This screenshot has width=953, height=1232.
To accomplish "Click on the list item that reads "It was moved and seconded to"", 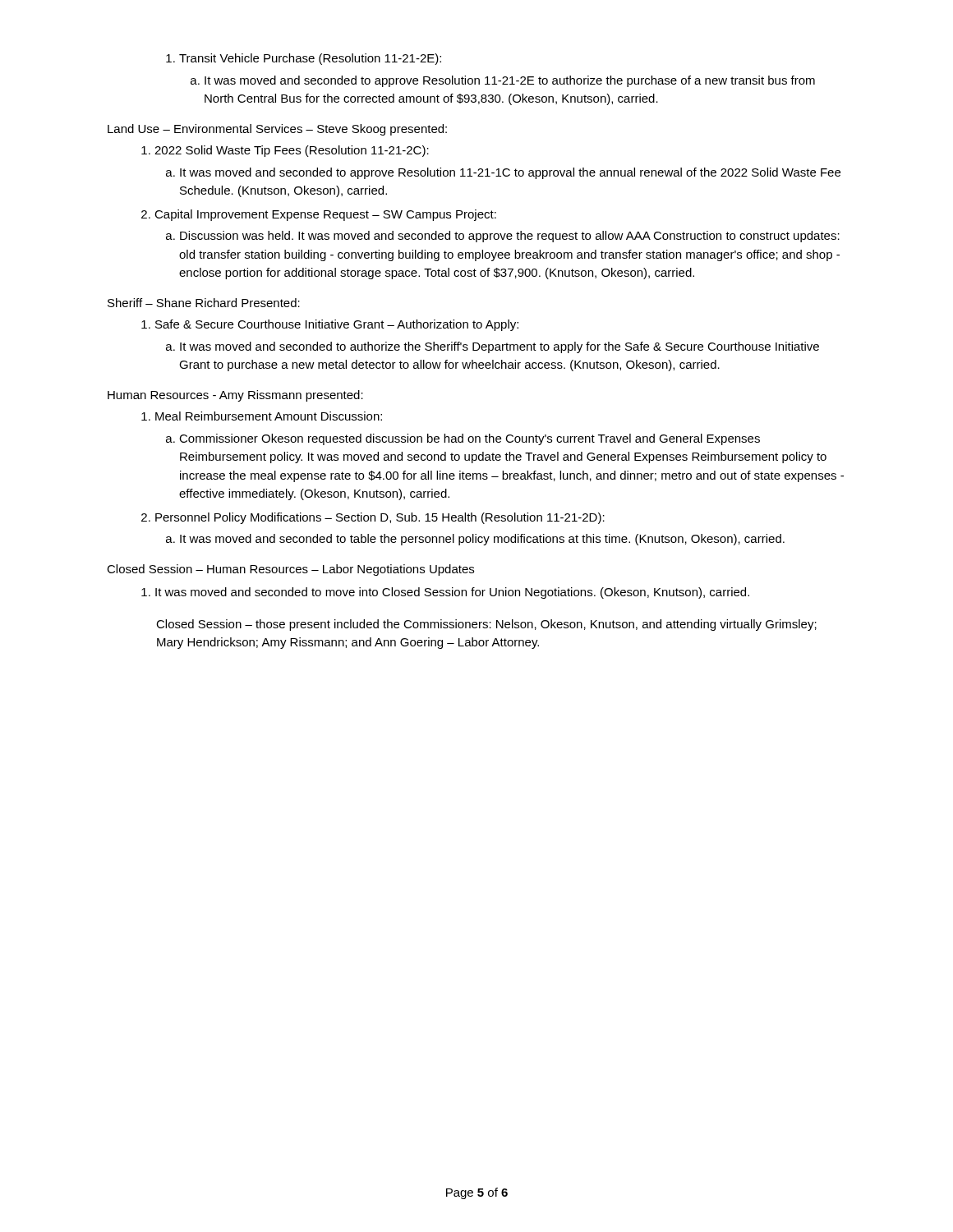I will coord(489,592).
